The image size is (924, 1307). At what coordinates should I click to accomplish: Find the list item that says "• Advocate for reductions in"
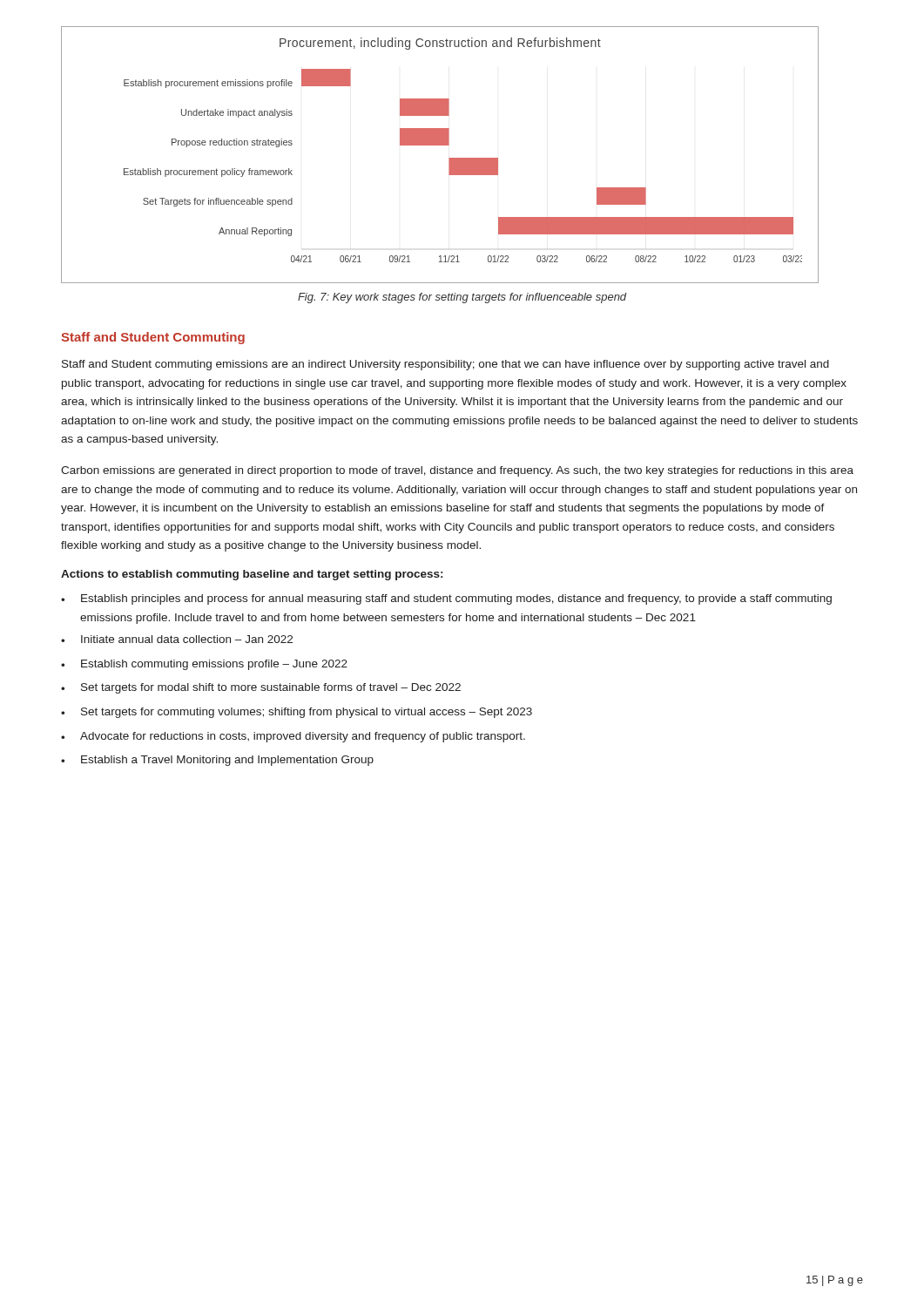click(462, 737)
